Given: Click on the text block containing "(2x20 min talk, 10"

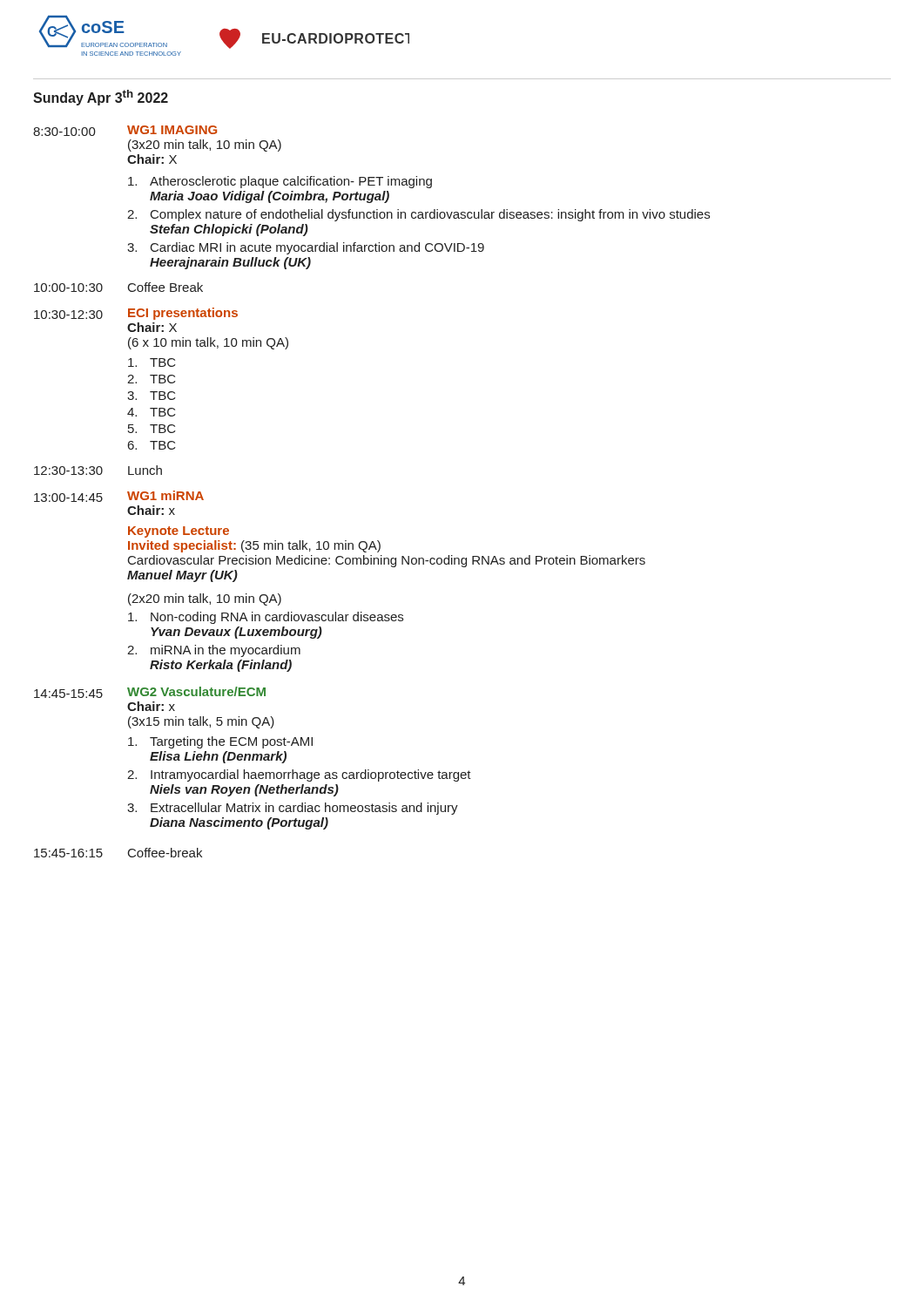Looking at the screenshot, I should tap(204, 598).
